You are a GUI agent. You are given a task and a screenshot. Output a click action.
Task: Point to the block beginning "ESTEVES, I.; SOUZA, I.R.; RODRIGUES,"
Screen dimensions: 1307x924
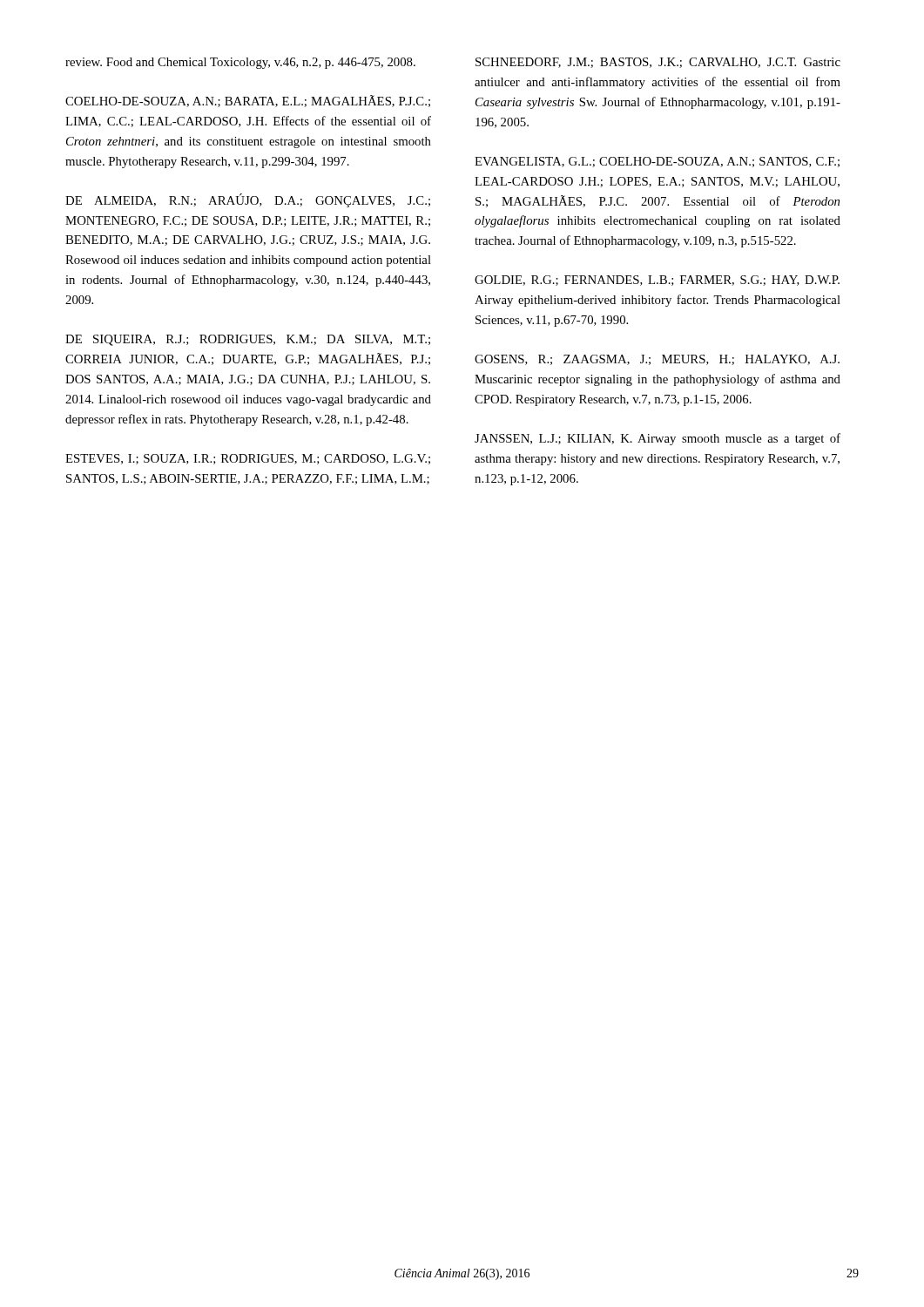coord(248,468)
